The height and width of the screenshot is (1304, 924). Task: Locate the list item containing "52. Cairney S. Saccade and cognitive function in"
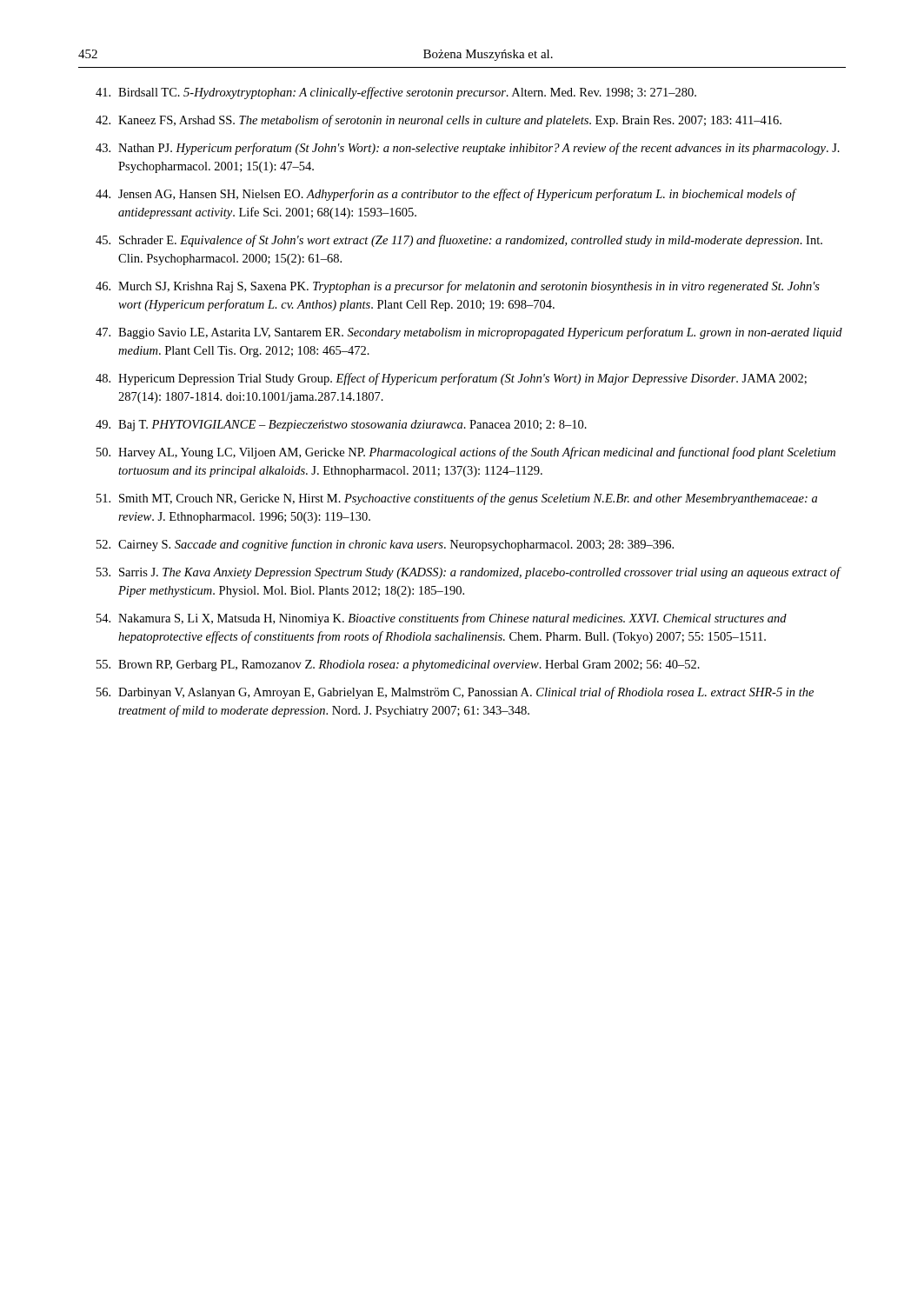462,545
